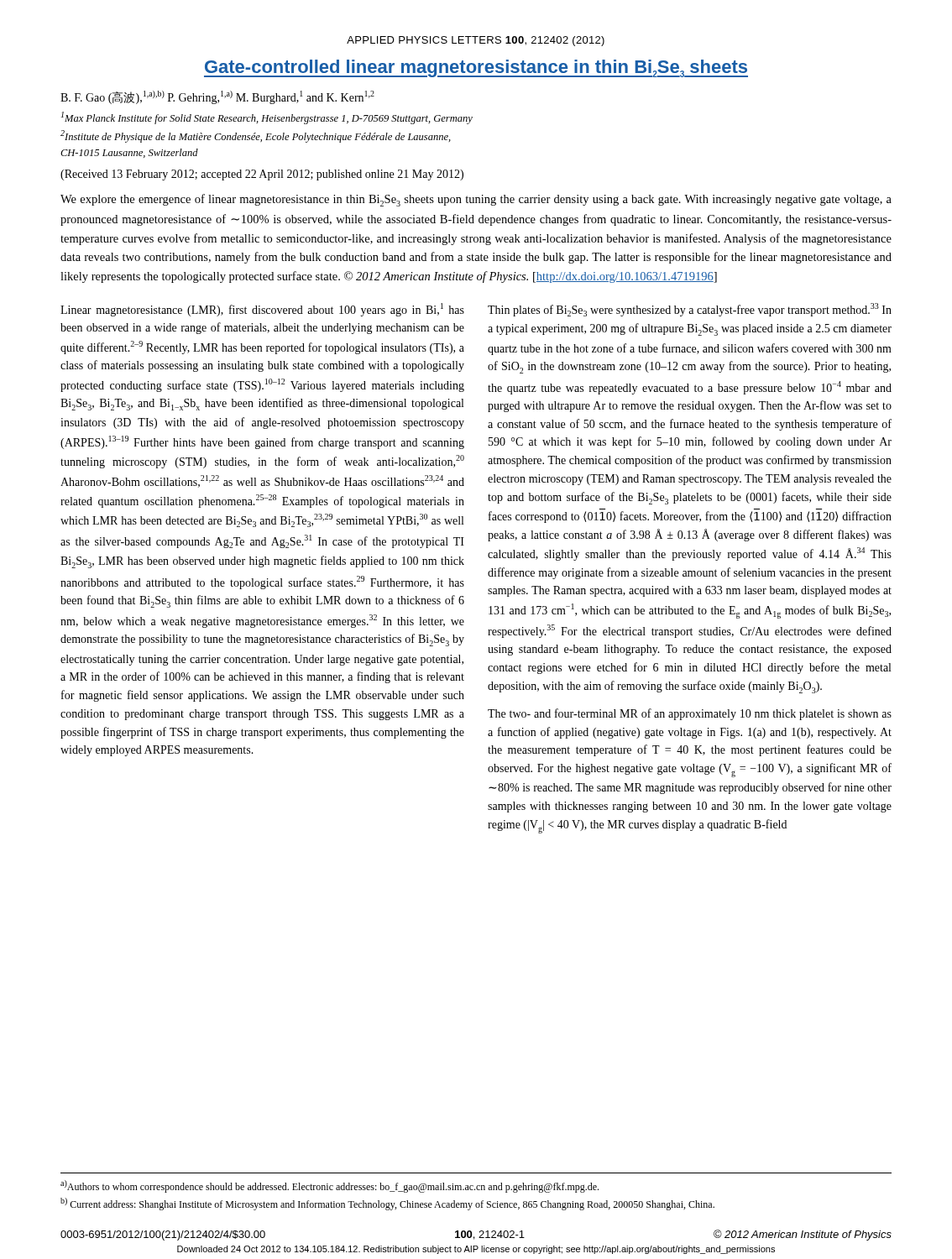Find the text block with the text "B. F. Gao (高波),1,a),b) P. Gehring,1,a)"
952x1259 pixels.
click(x=217, y=97)
